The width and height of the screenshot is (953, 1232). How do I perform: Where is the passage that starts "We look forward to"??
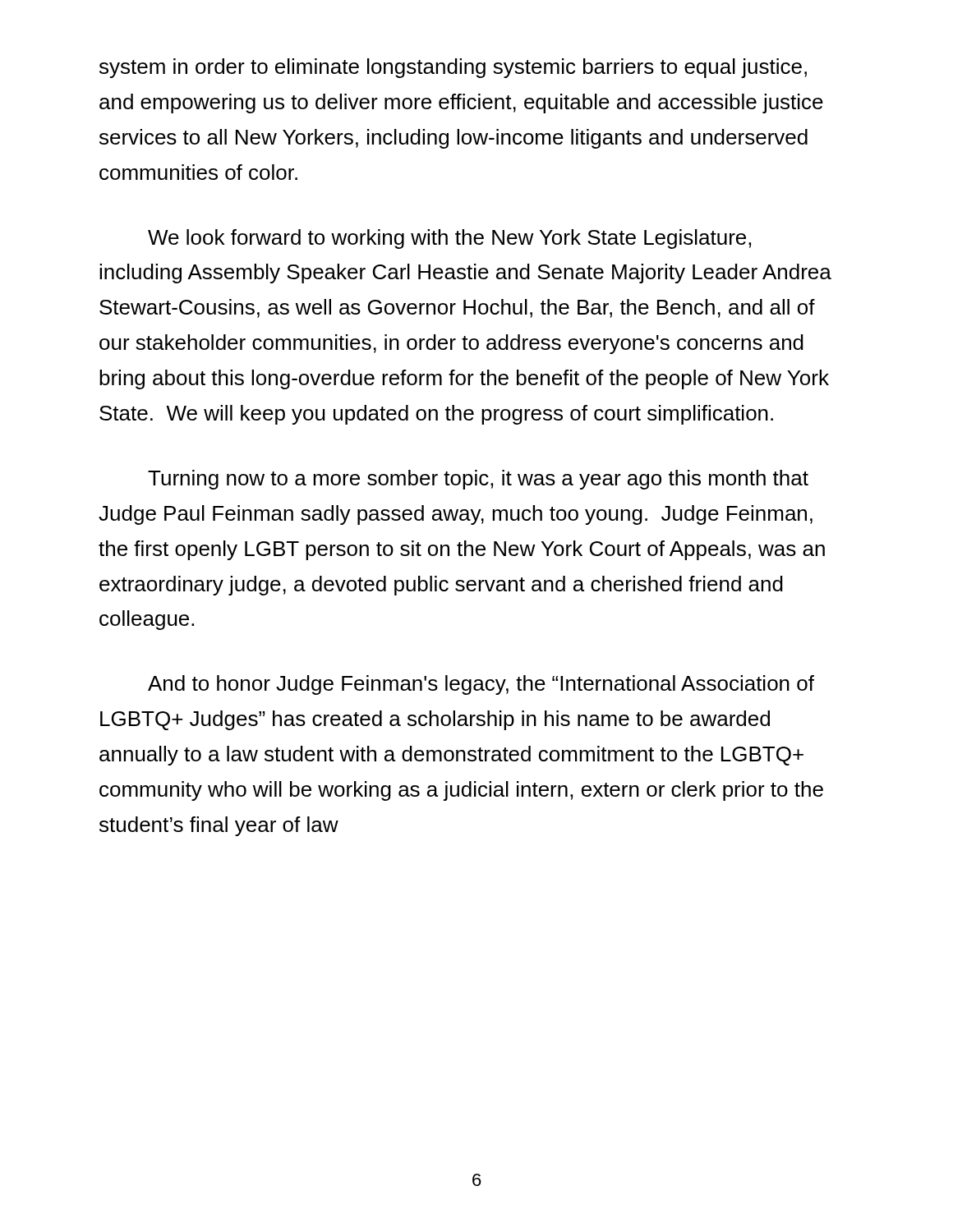point(465,325)
